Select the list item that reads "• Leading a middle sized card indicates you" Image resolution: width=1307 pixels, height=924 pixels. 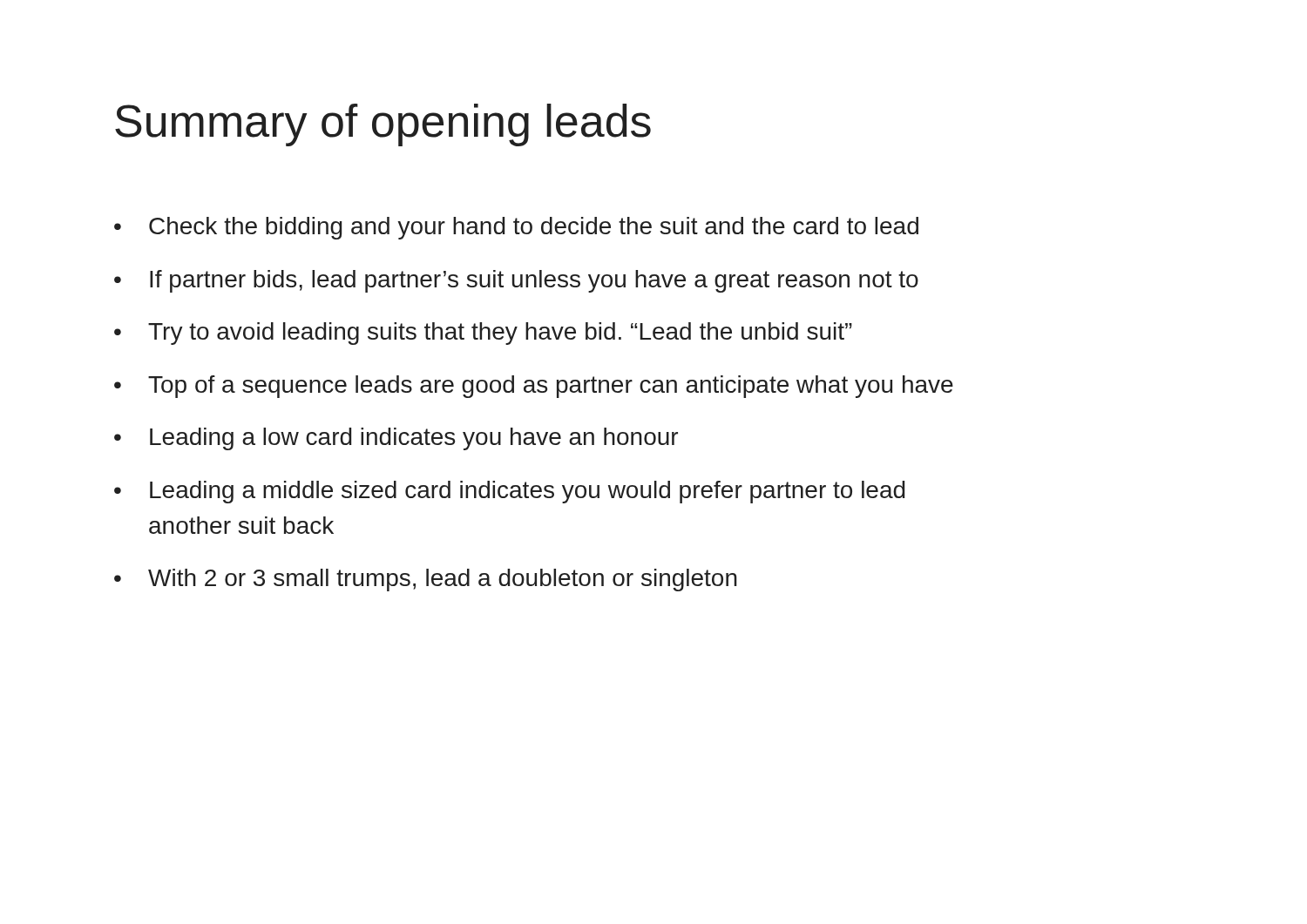tap(510, 508)
